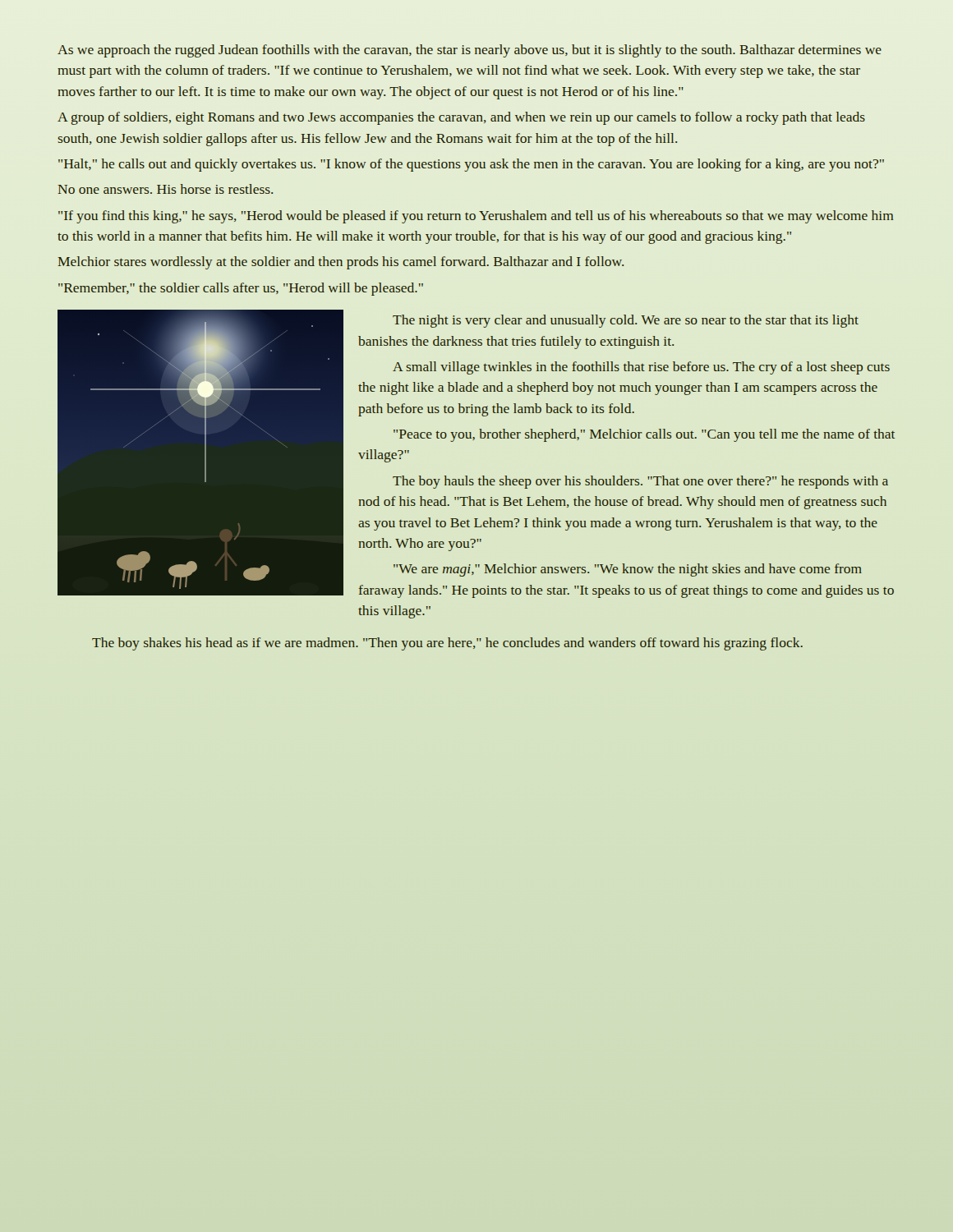Find the region starting "As we approach the rugged Judean"
This screenshot has width=953, height=1232.
476,169
